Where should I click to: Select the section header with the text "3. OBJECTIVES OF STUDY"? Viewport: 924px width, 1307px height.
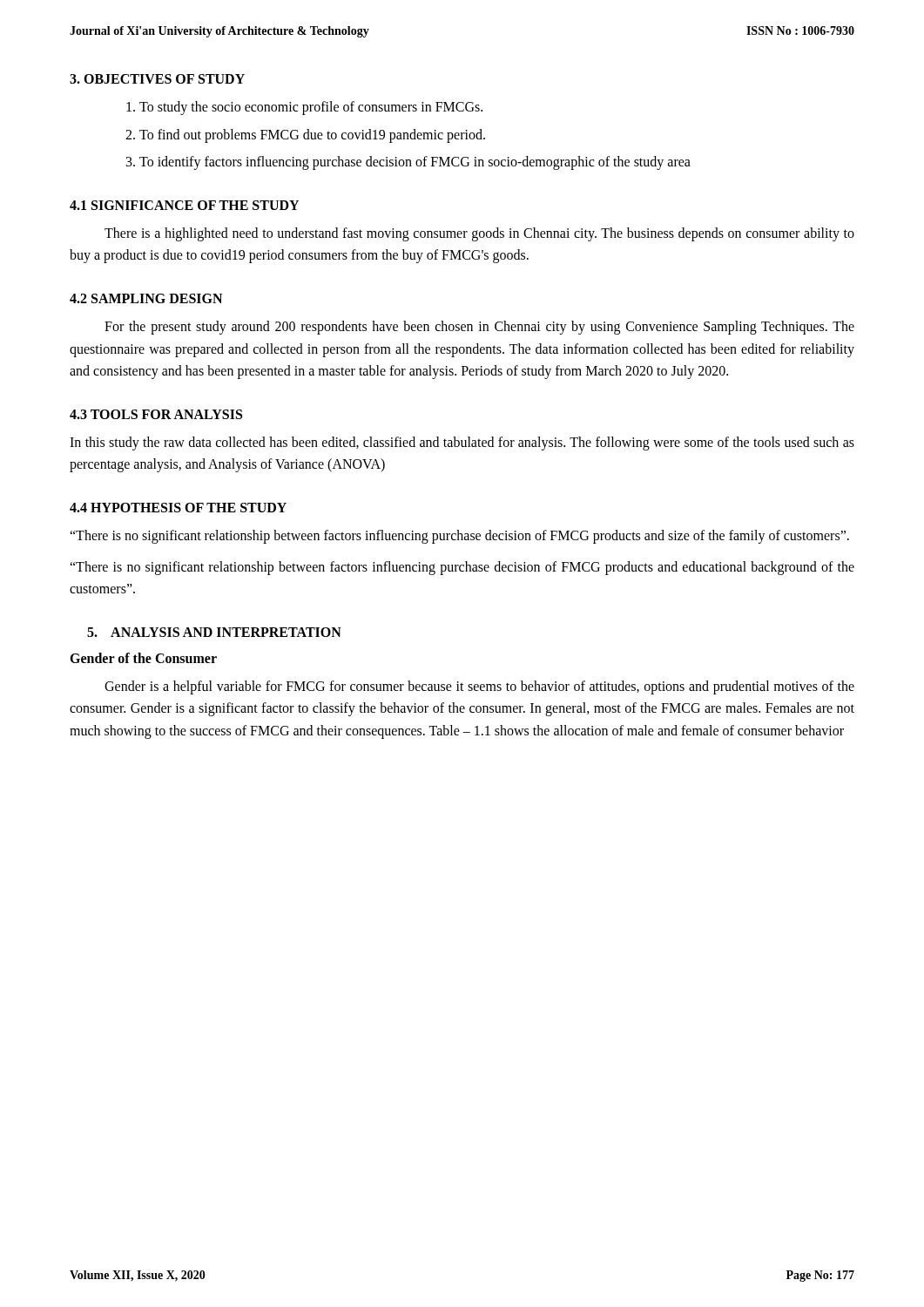pyautogui.click(x=157, y=79)
